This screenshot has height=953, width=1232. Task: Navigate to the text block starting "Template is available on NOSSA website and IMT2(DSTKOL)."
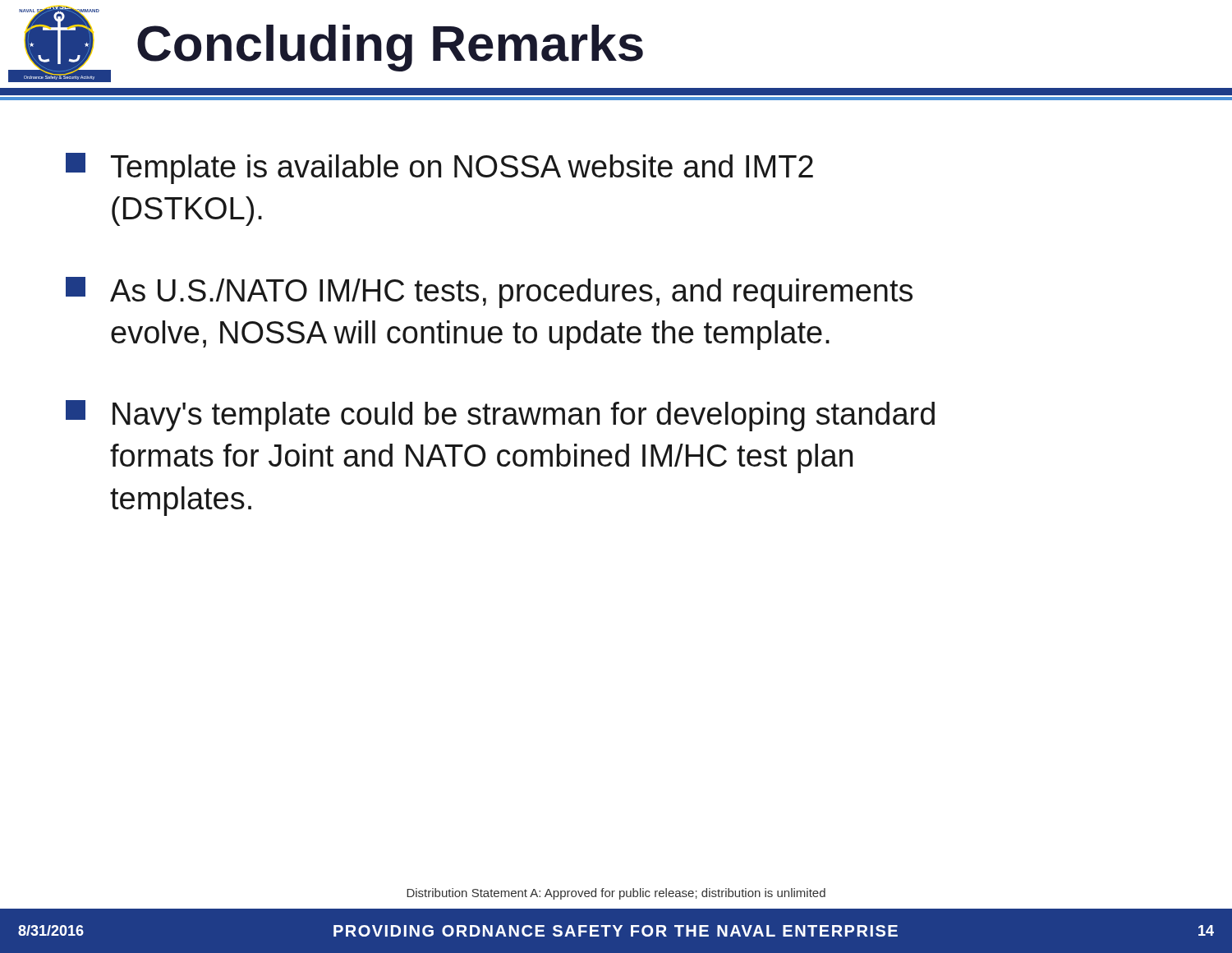tap(440, 188)
